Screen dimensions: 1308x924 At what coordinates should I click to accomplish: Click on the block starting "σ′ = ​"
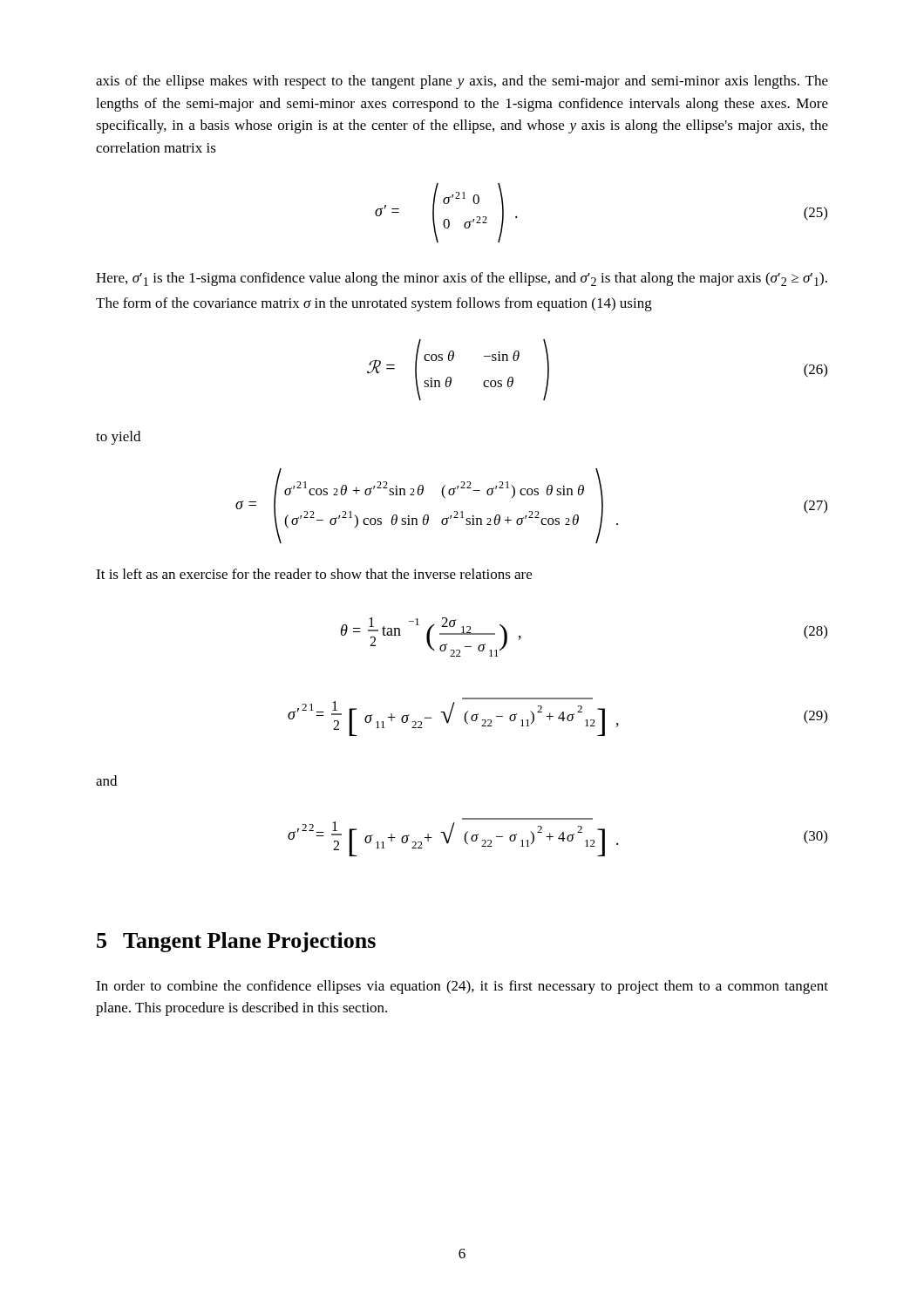(447, 219)
